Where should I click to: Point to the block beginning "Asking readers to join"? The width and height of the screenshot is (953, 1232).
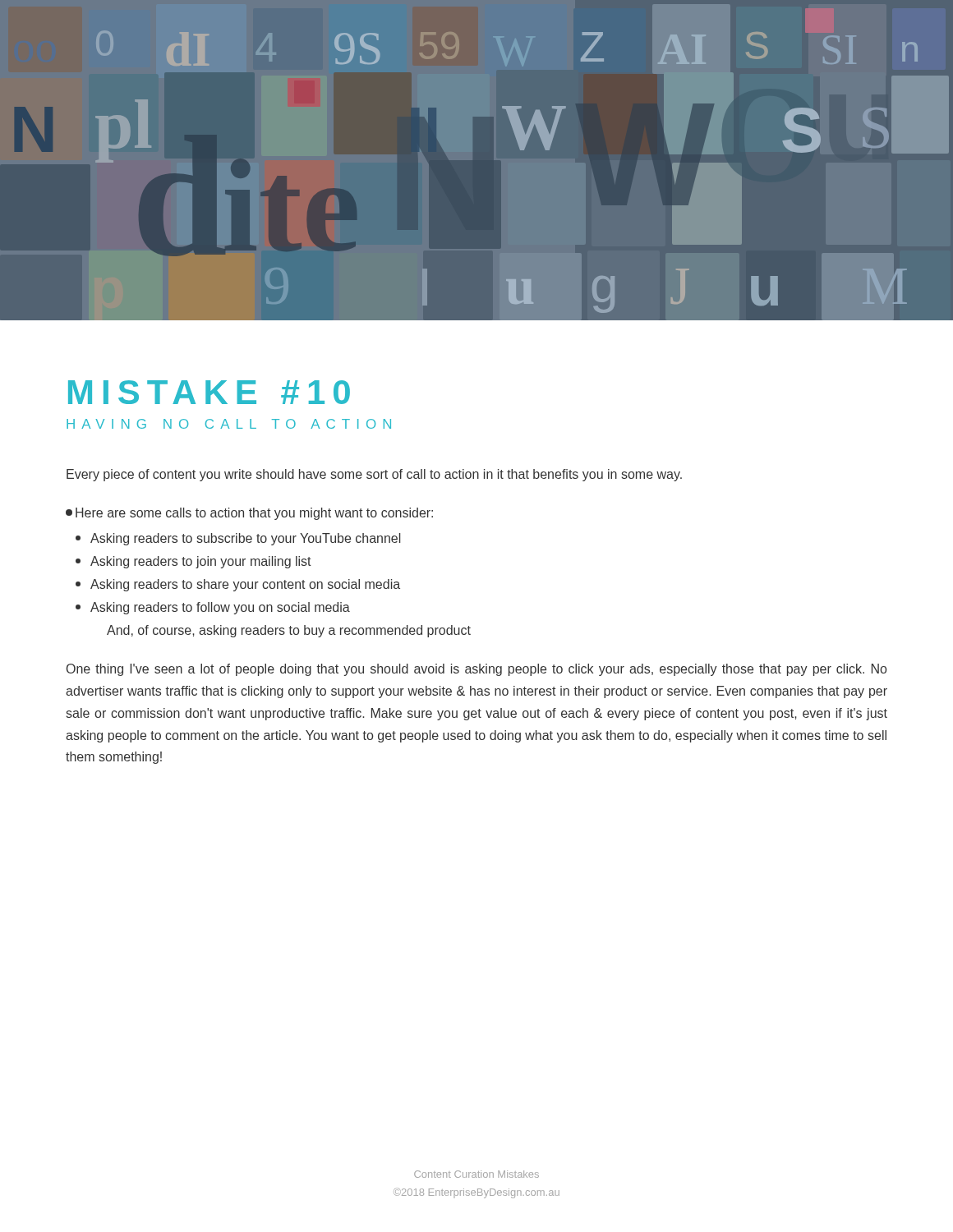[x=193, y=561]
